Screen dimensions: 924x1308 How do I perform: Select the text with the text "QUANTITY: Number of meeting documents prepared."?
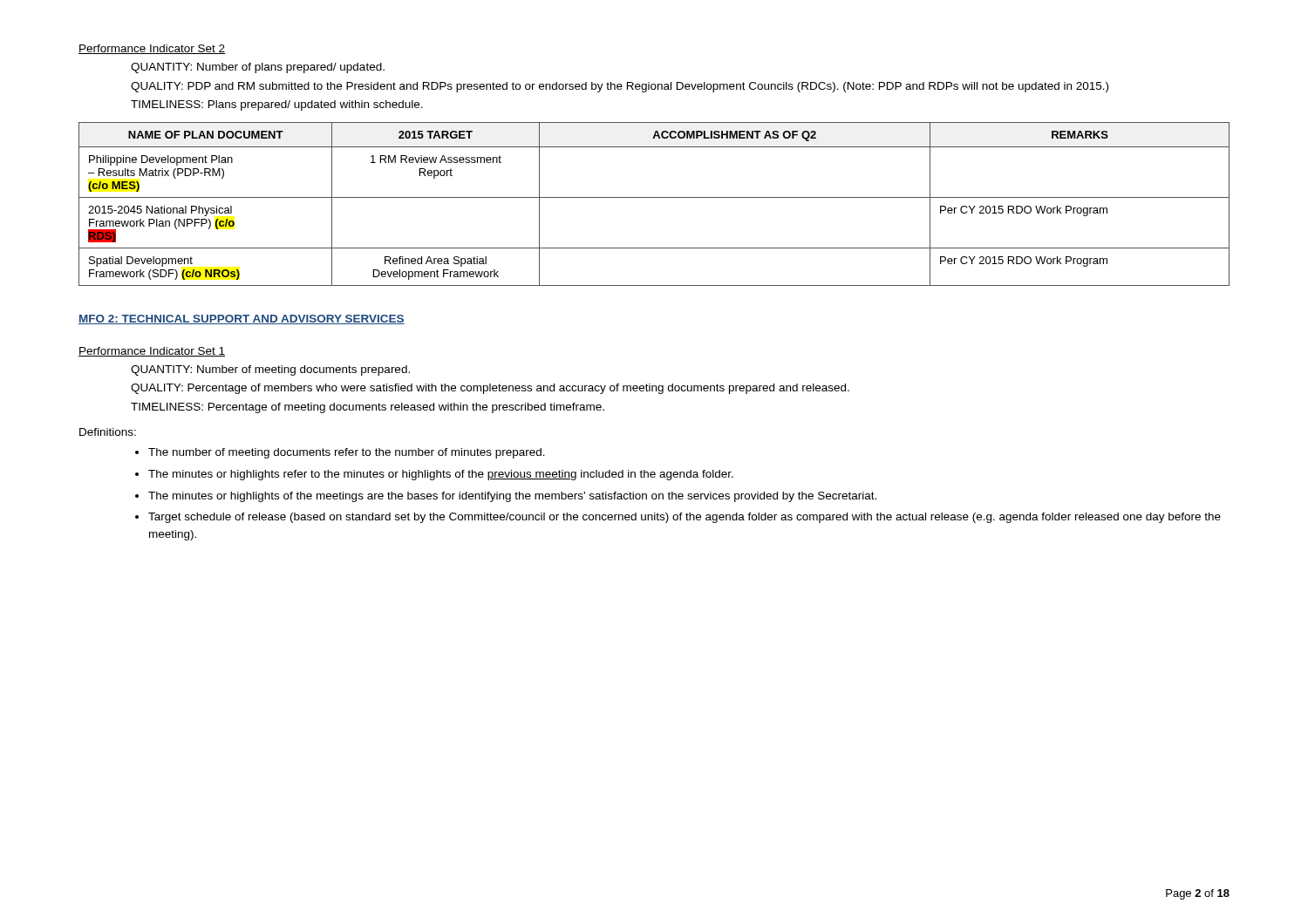pyautogui.click(x=271, y=369)
